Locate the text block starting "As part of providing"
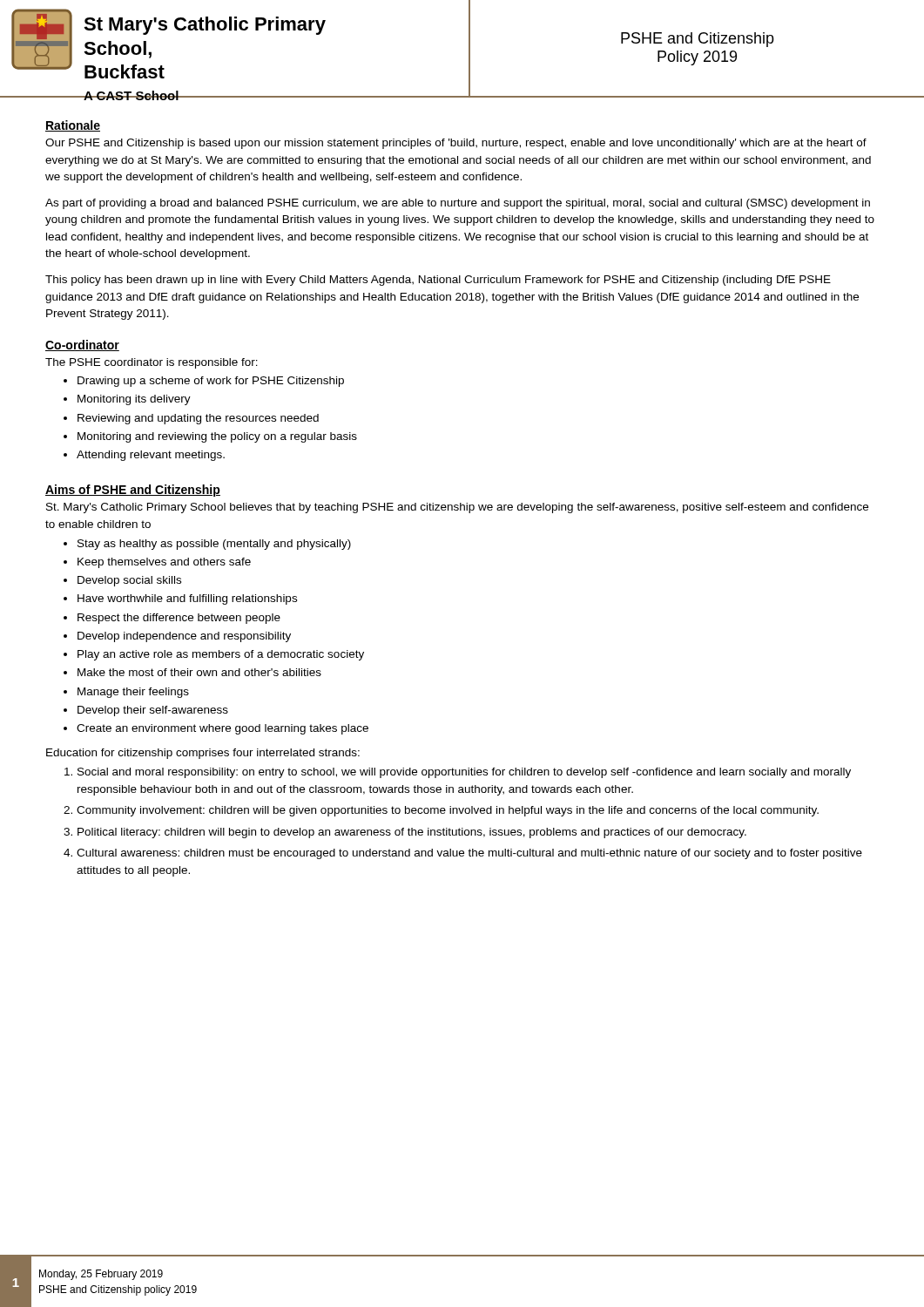 pos(460,228)
